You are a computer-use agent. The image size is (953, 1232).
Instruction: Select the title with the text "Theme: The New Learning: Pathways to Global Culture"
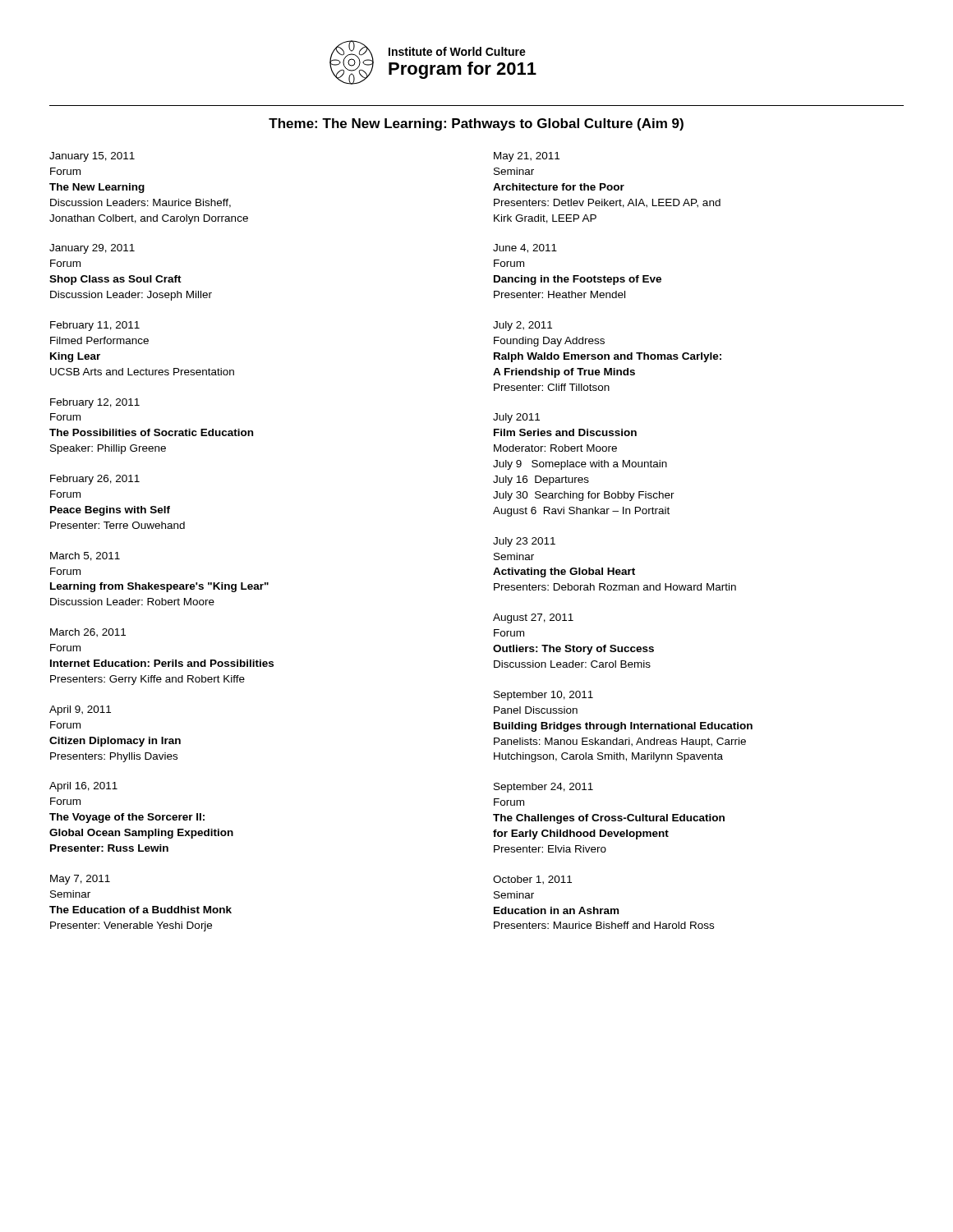(x=476, y=124)
